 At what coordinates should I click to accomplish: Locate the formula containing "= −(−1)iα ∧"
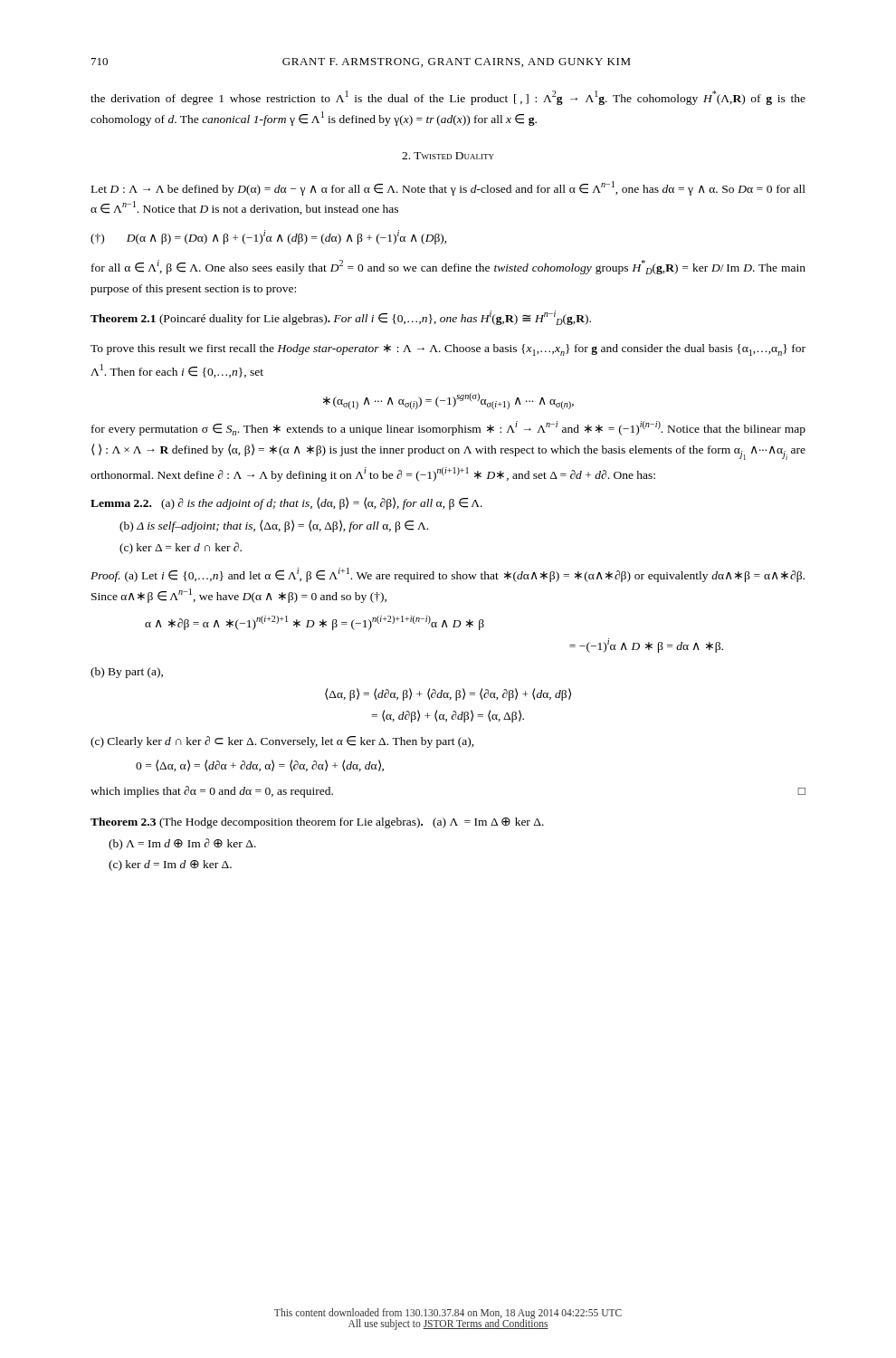pos(647,644)
